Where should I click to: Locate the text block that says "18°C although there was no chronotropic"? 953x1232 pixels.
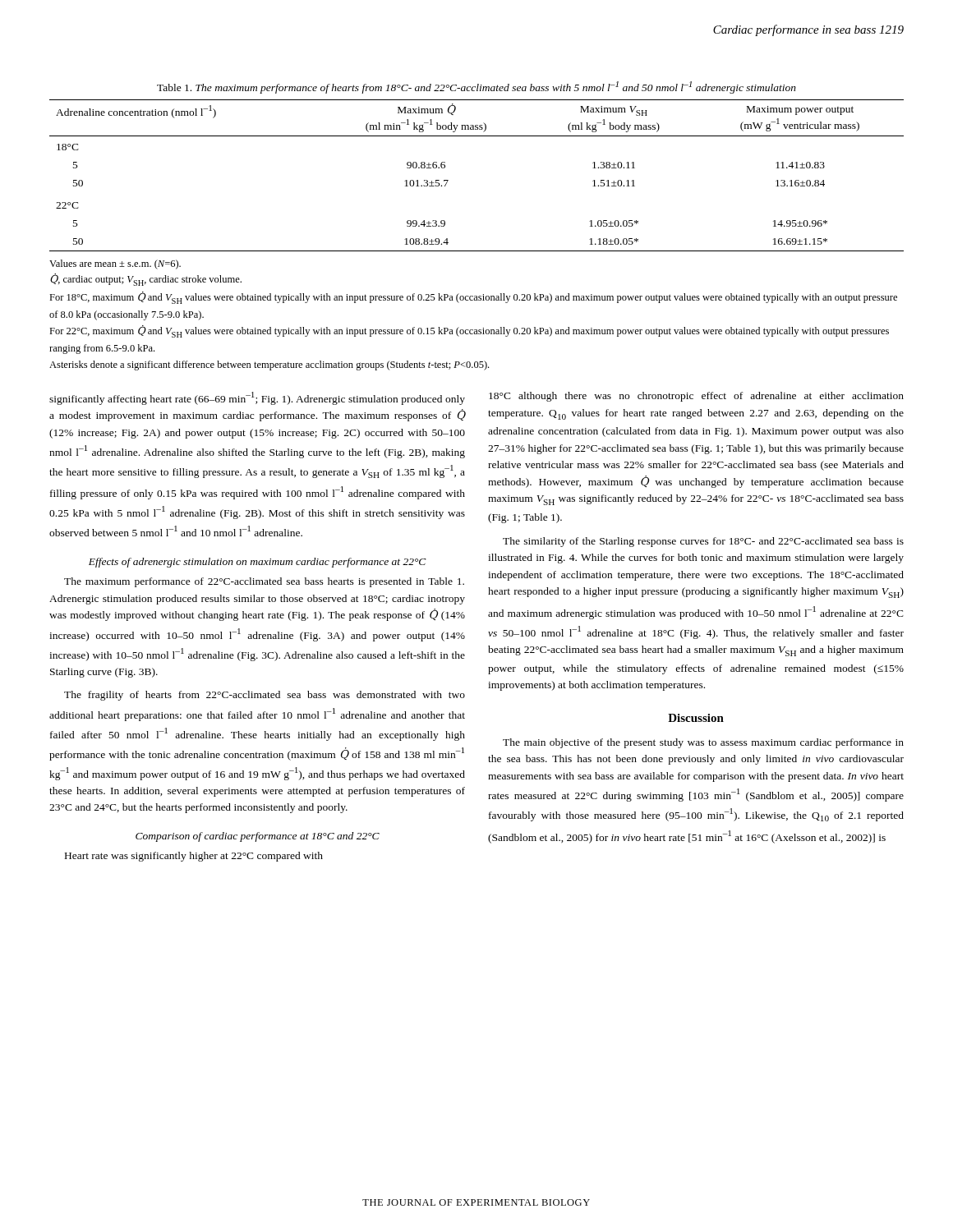(x=696, y=541)
